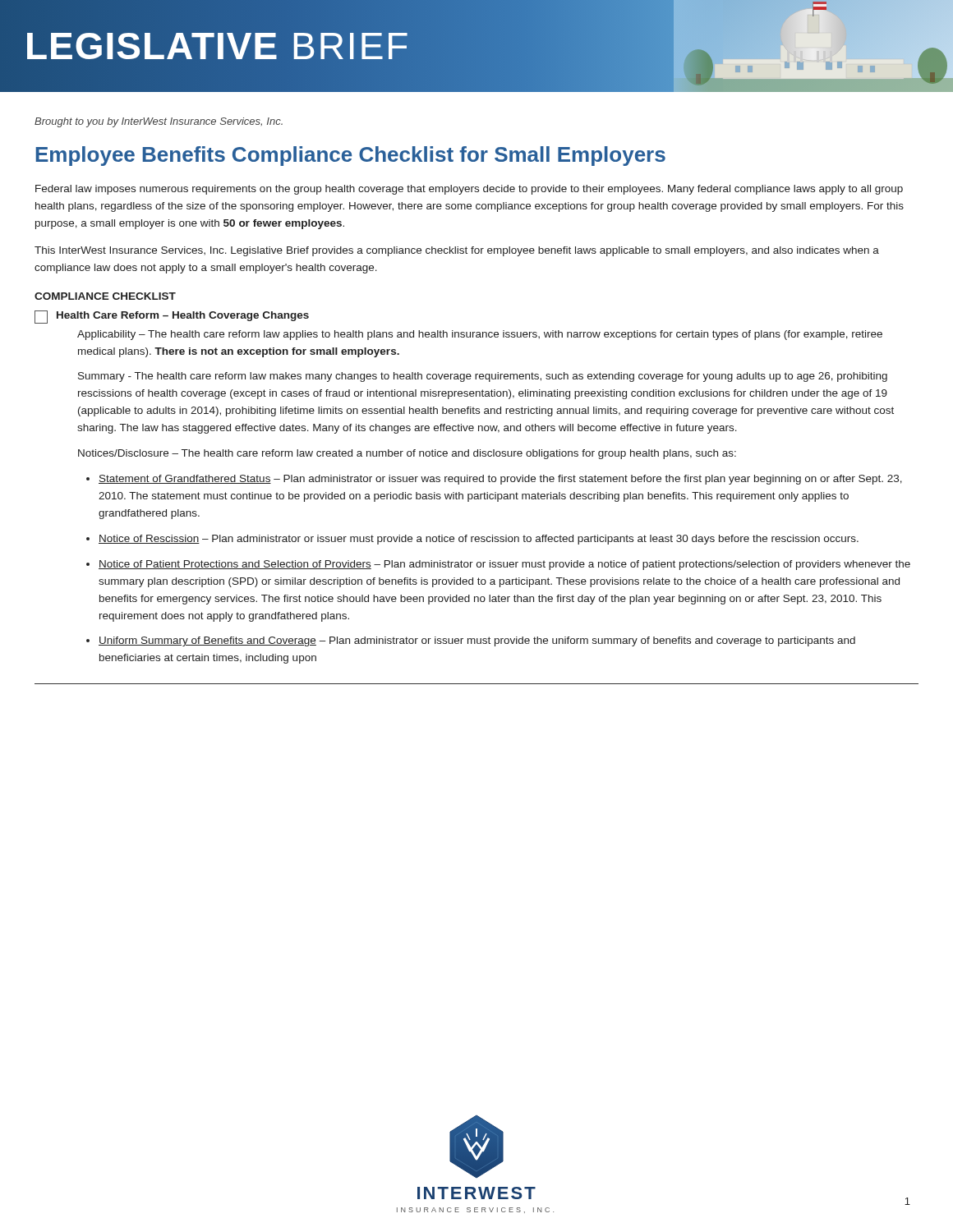
Task: Point to the block starting "Notices/Disclosure – The health care reform law created"
Action: click(407, 453)
